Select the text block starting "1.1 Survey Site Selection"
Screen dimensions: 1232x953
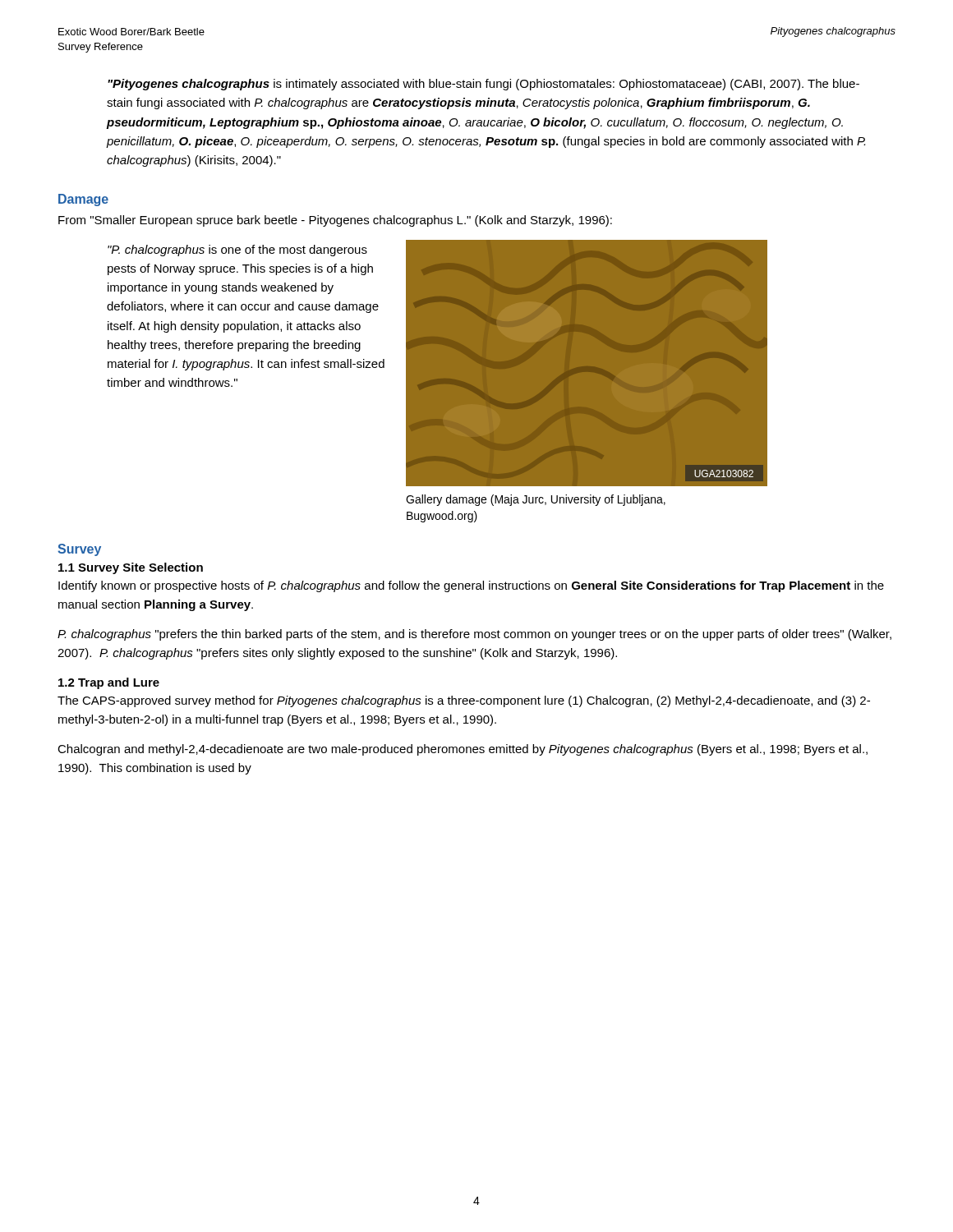click(x=130, y=567)
